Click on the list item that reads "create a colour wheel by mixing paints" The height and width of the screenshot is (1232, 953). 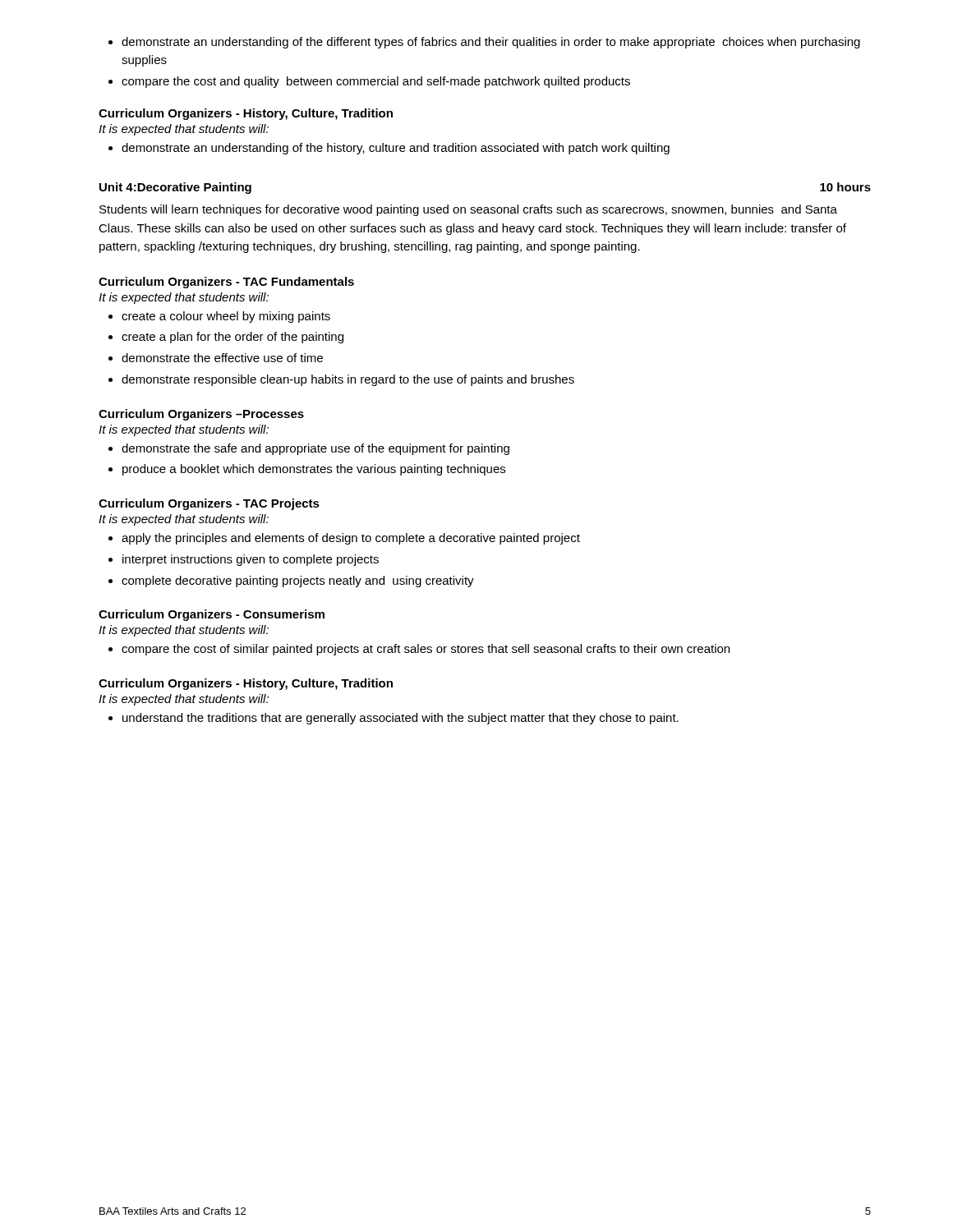[x=226, y=317]
